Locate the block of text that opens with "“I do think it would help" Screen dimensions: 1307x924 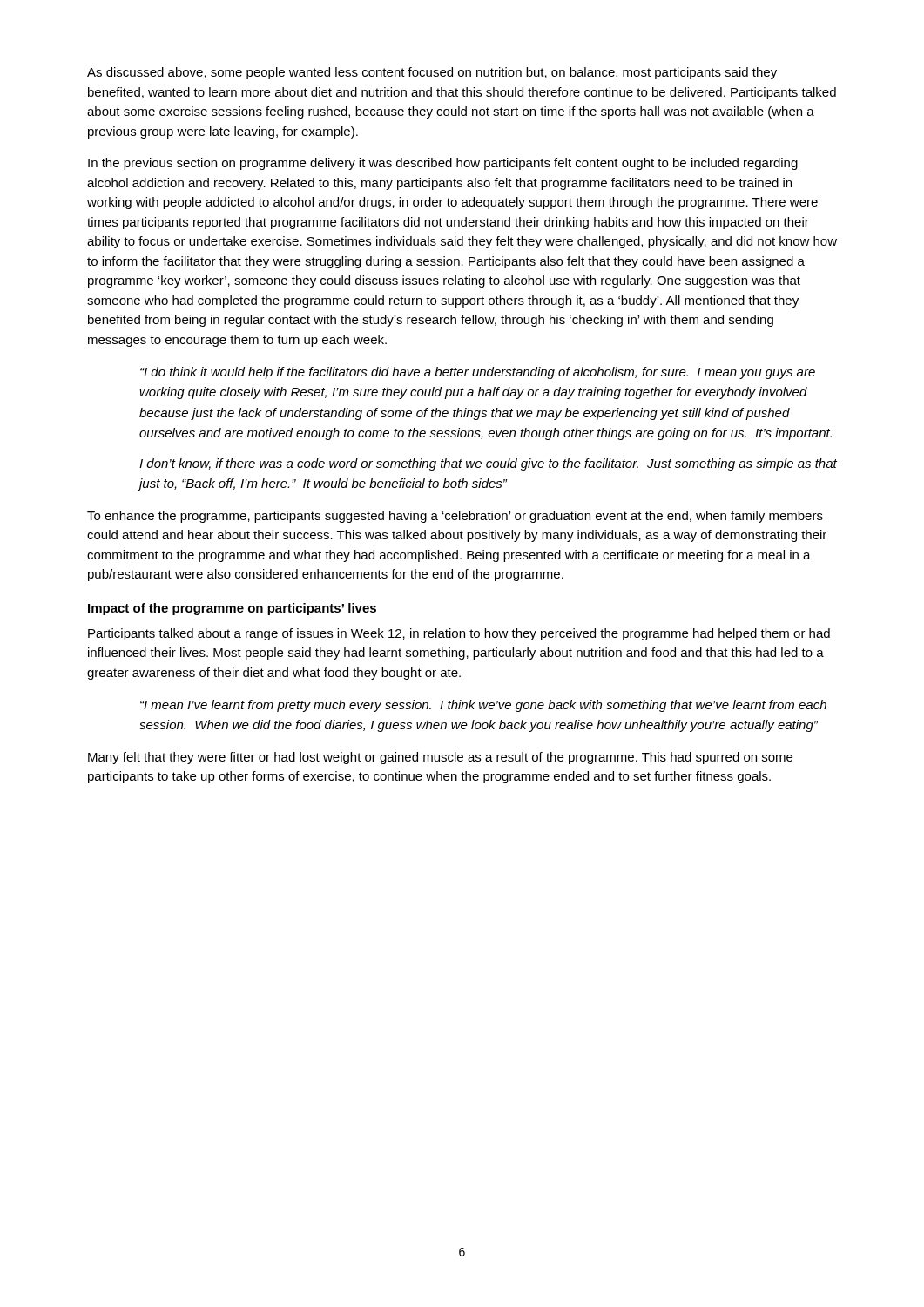point(488,428)
